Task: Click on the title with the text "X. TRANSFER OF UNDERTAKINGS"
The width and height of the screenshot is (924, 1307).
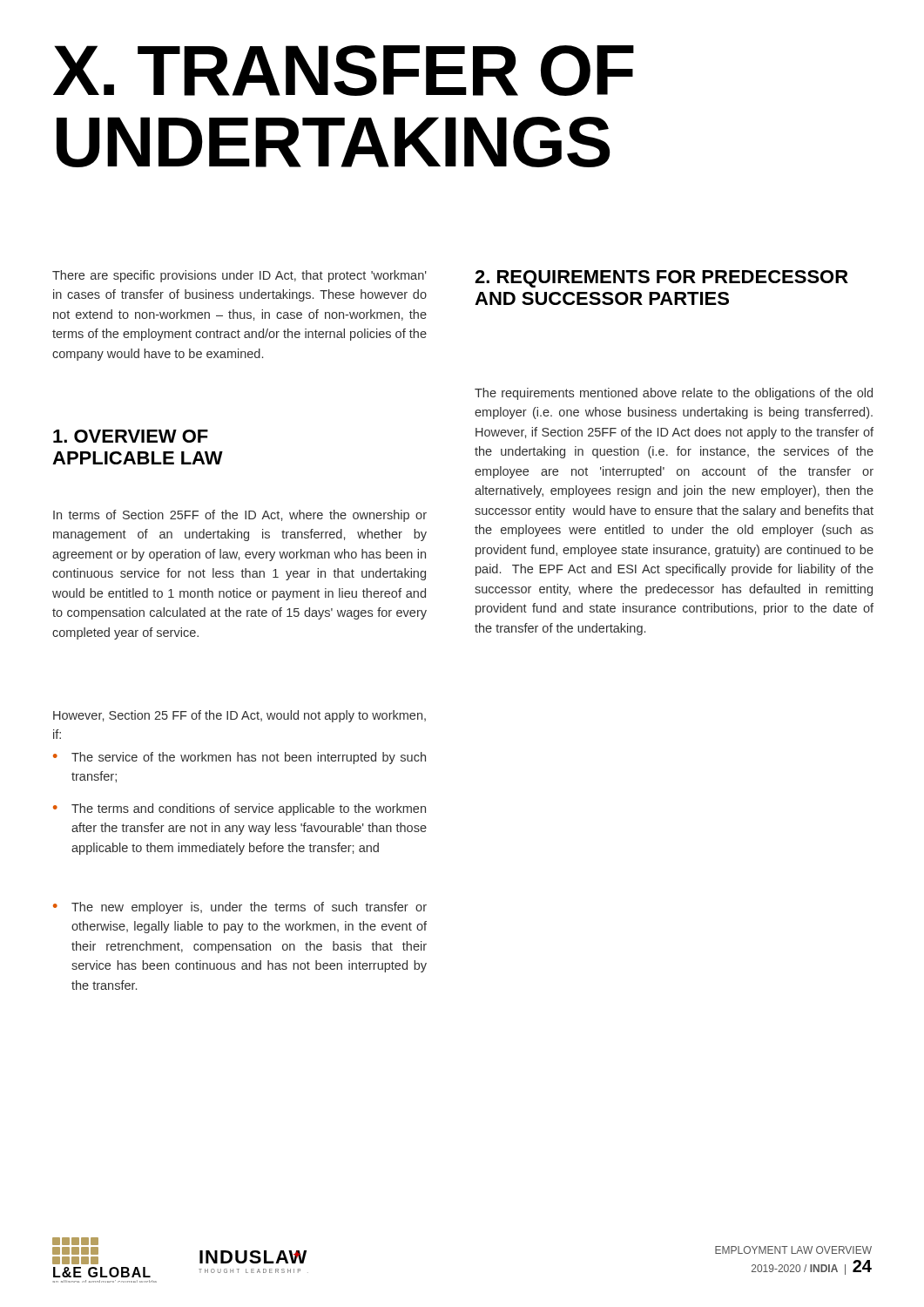Action: coord(348,106)
